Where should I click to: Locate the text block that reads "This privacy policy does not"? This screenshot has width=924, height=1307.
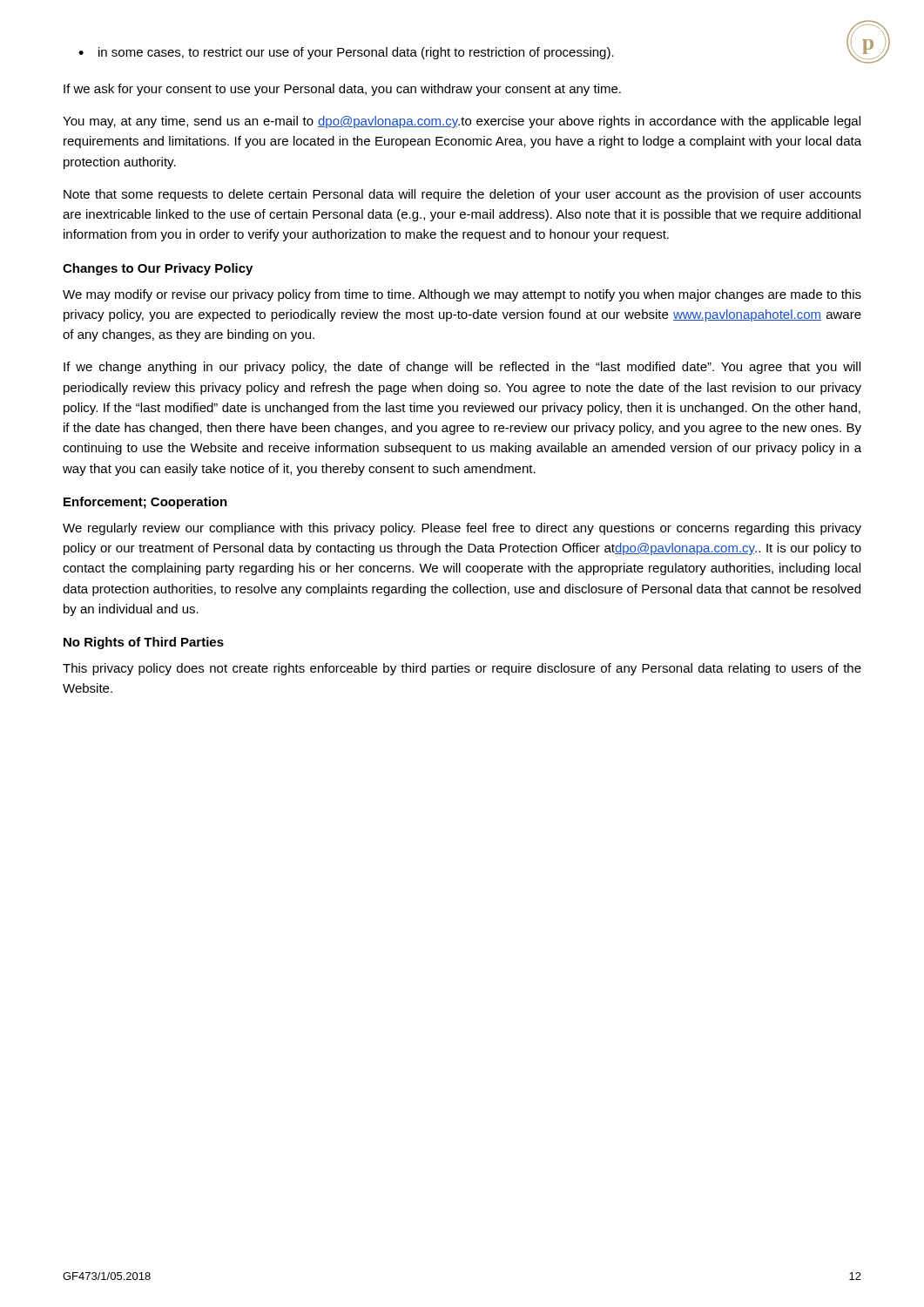click(462, 678)
